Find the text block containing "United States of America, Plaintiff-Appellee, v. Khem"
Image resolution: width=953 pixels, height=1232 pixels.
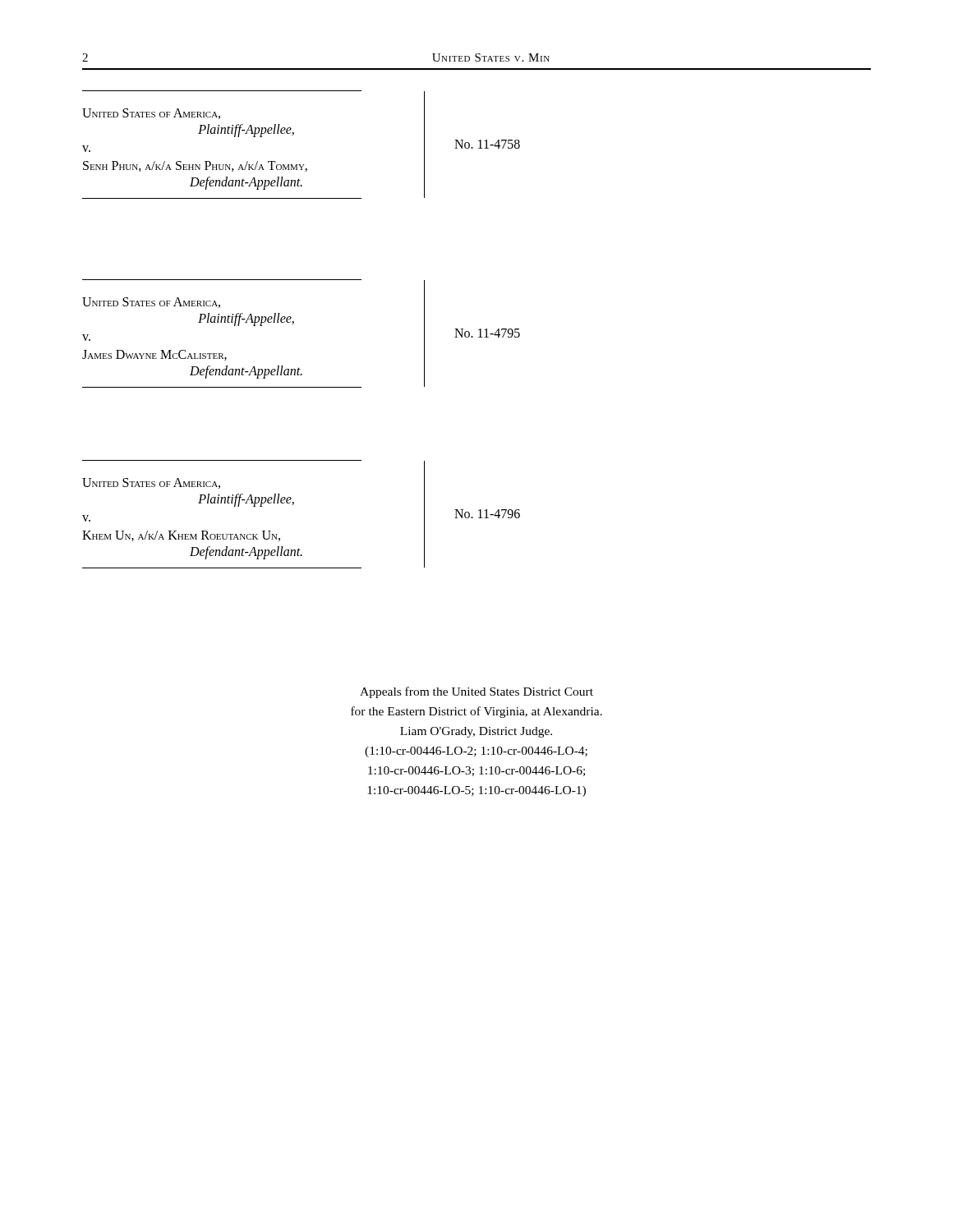tap(476, 514)
